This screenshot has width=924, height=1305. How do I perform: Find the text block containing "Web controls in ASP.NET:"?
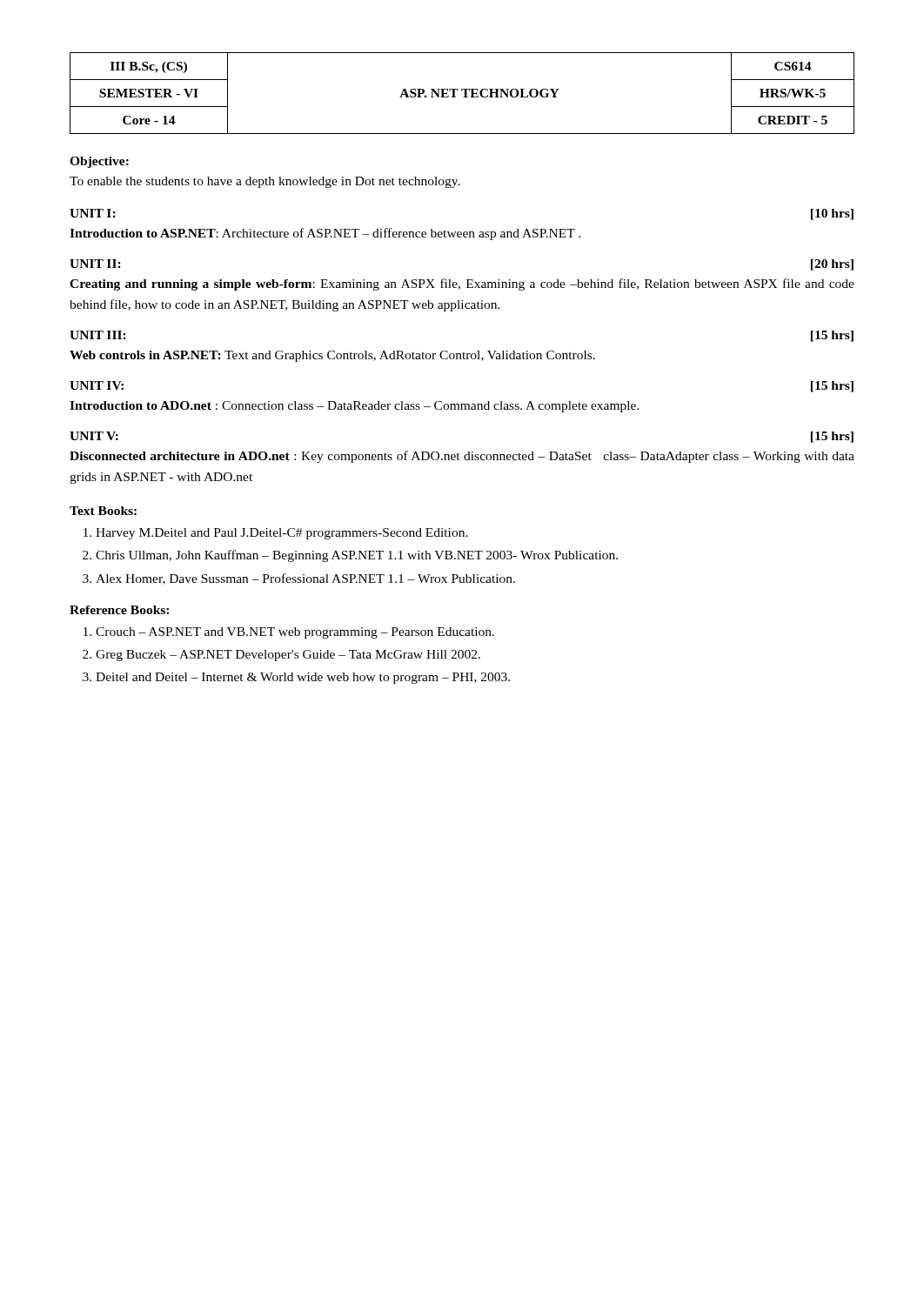coord(333,355)
